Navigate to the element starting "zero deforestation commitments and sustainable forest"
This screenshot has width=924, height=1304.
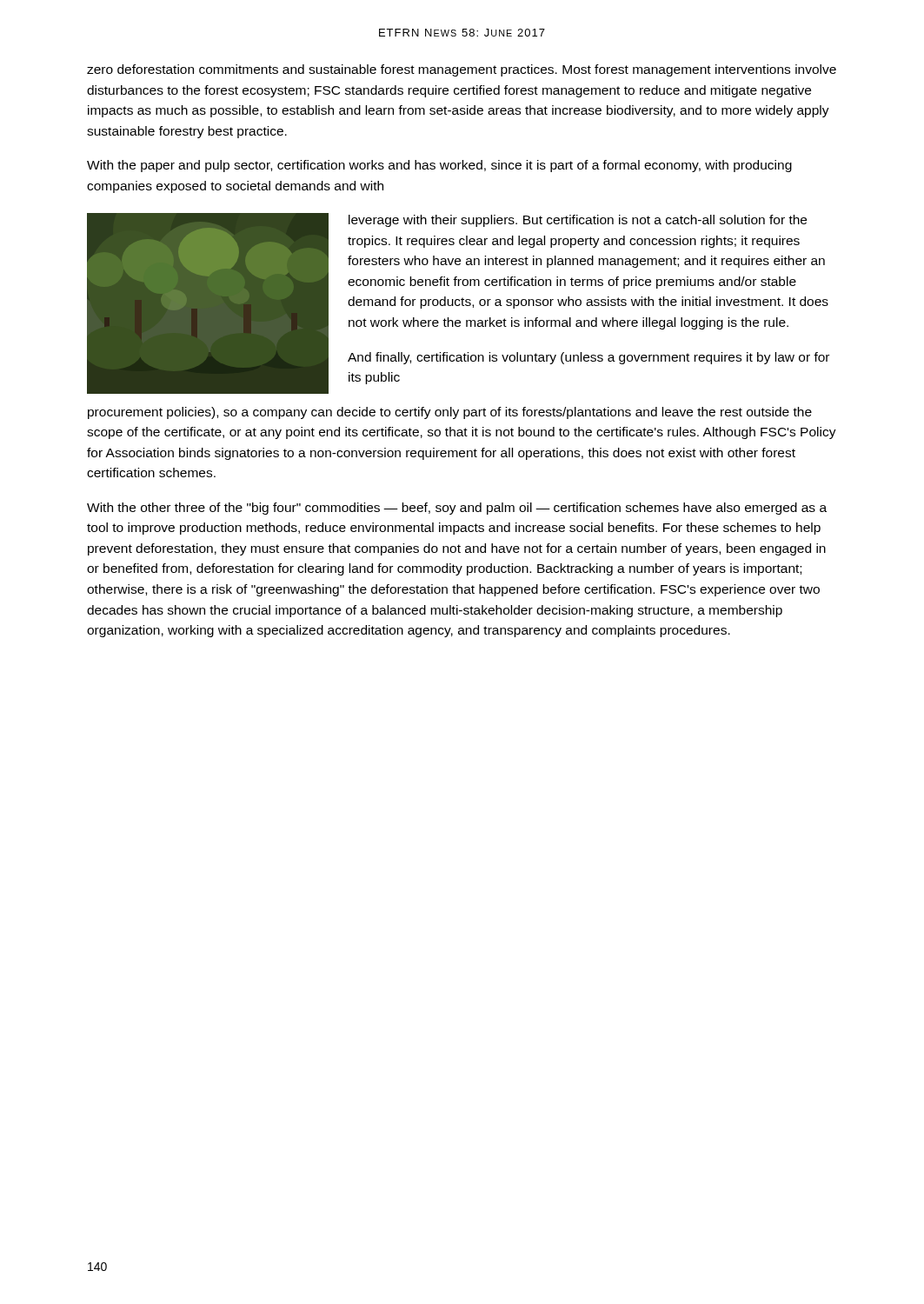(462, 100)
